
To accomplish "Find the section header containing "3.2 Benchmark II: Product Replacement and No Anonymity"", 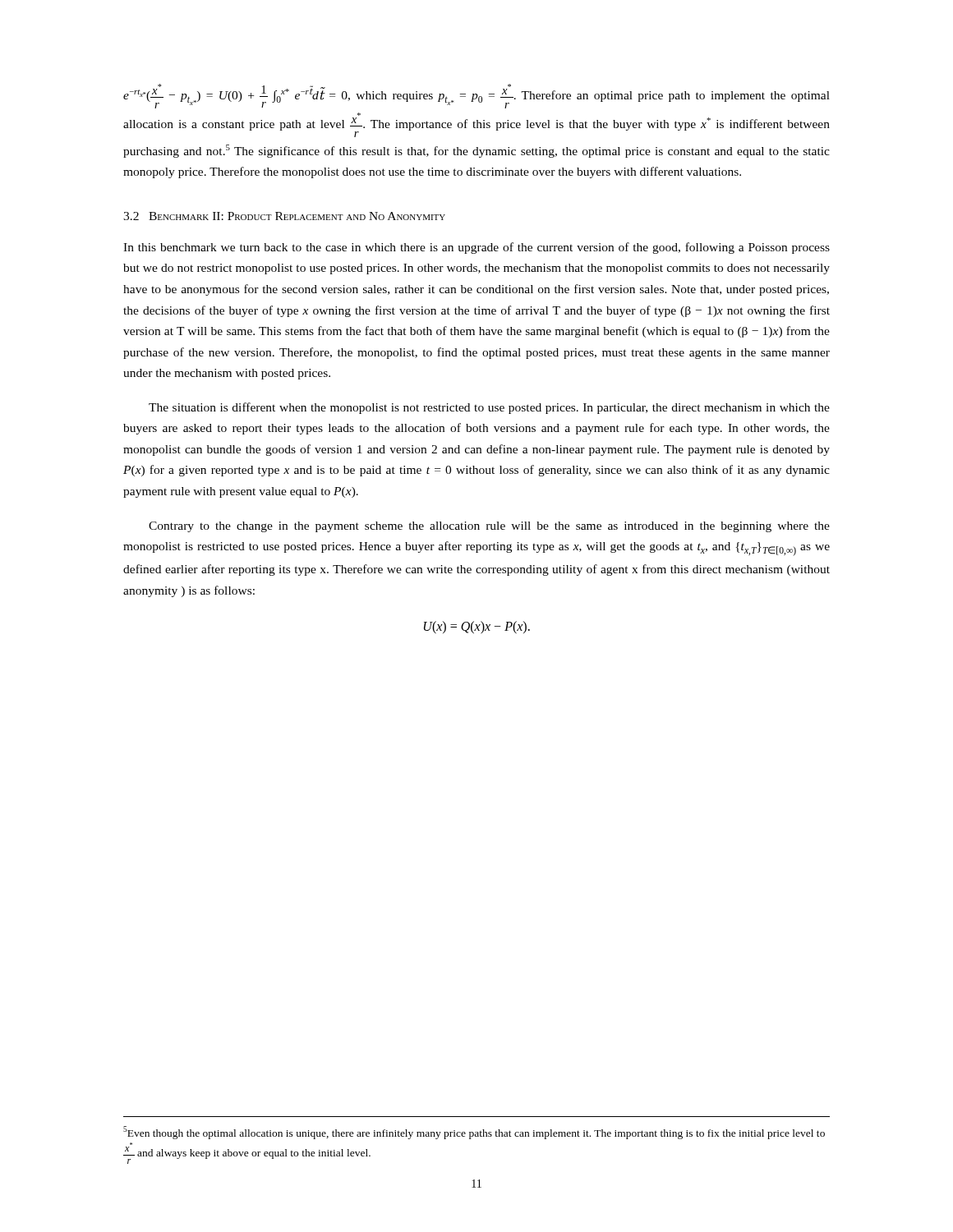I will pos(284,215).
